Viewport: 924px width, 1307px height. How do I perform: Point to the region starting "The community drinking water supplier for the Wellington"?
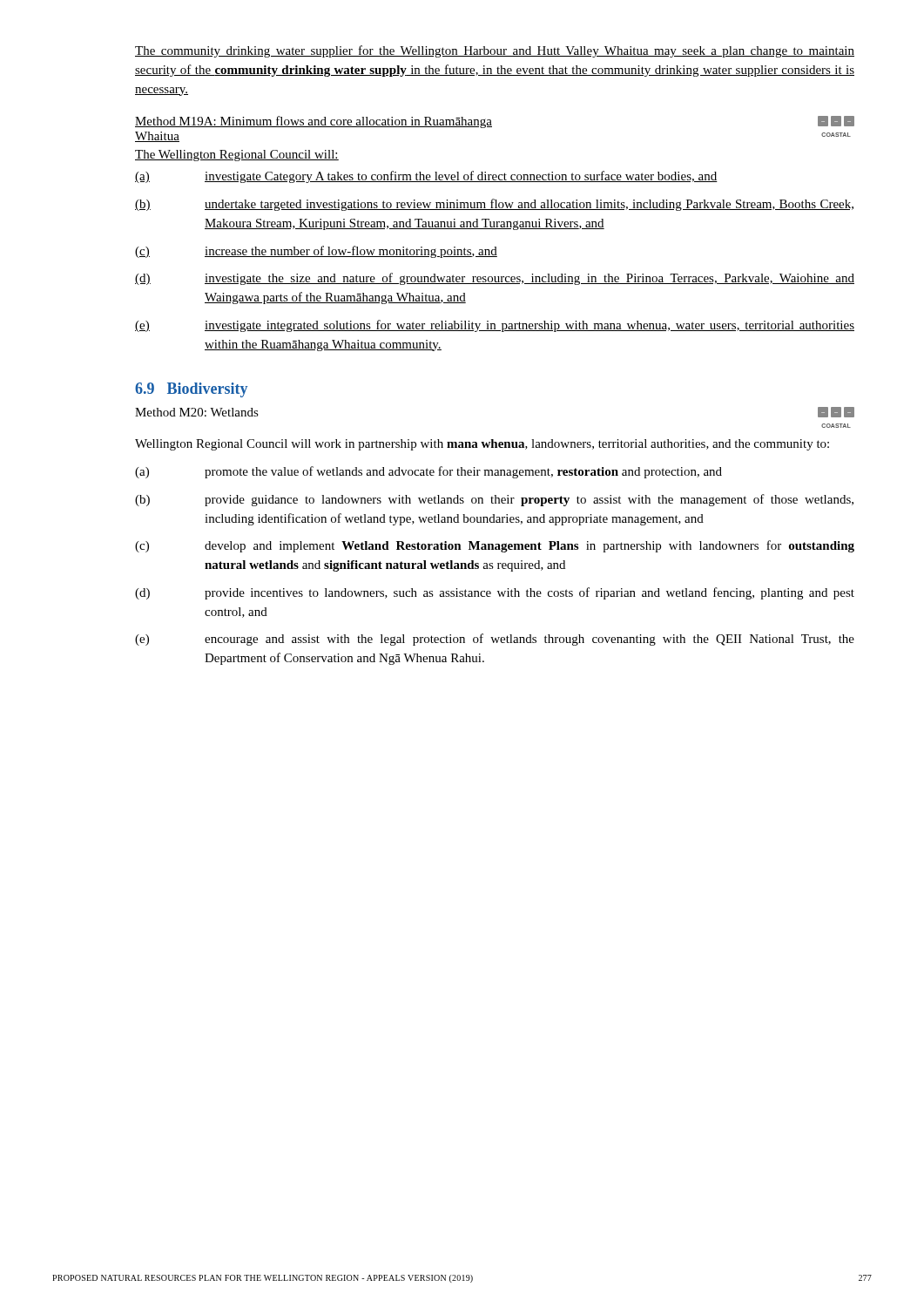click(495, 69)
